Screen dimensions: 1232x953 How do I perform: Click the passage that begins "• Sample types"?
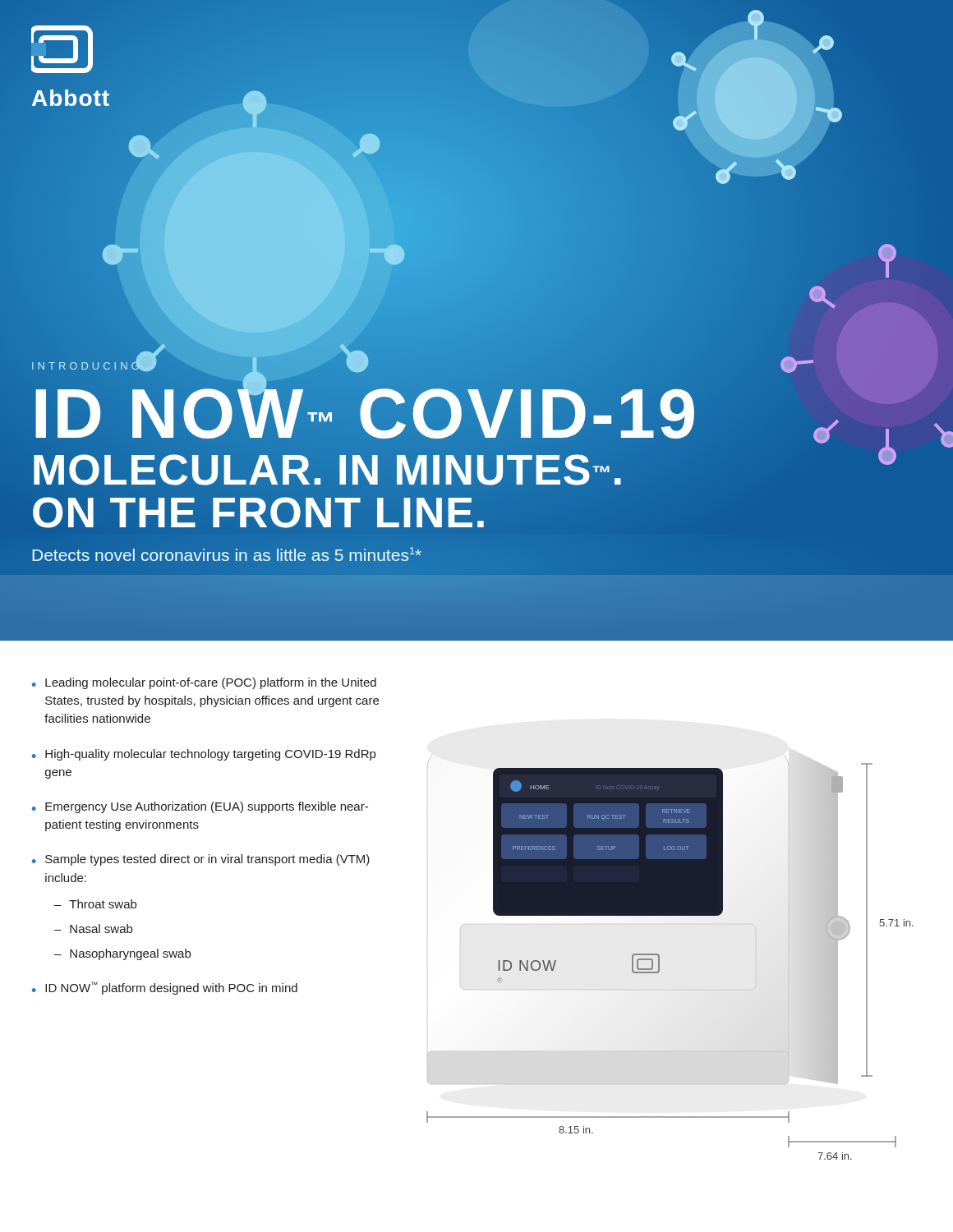click(x=210, y=869)
